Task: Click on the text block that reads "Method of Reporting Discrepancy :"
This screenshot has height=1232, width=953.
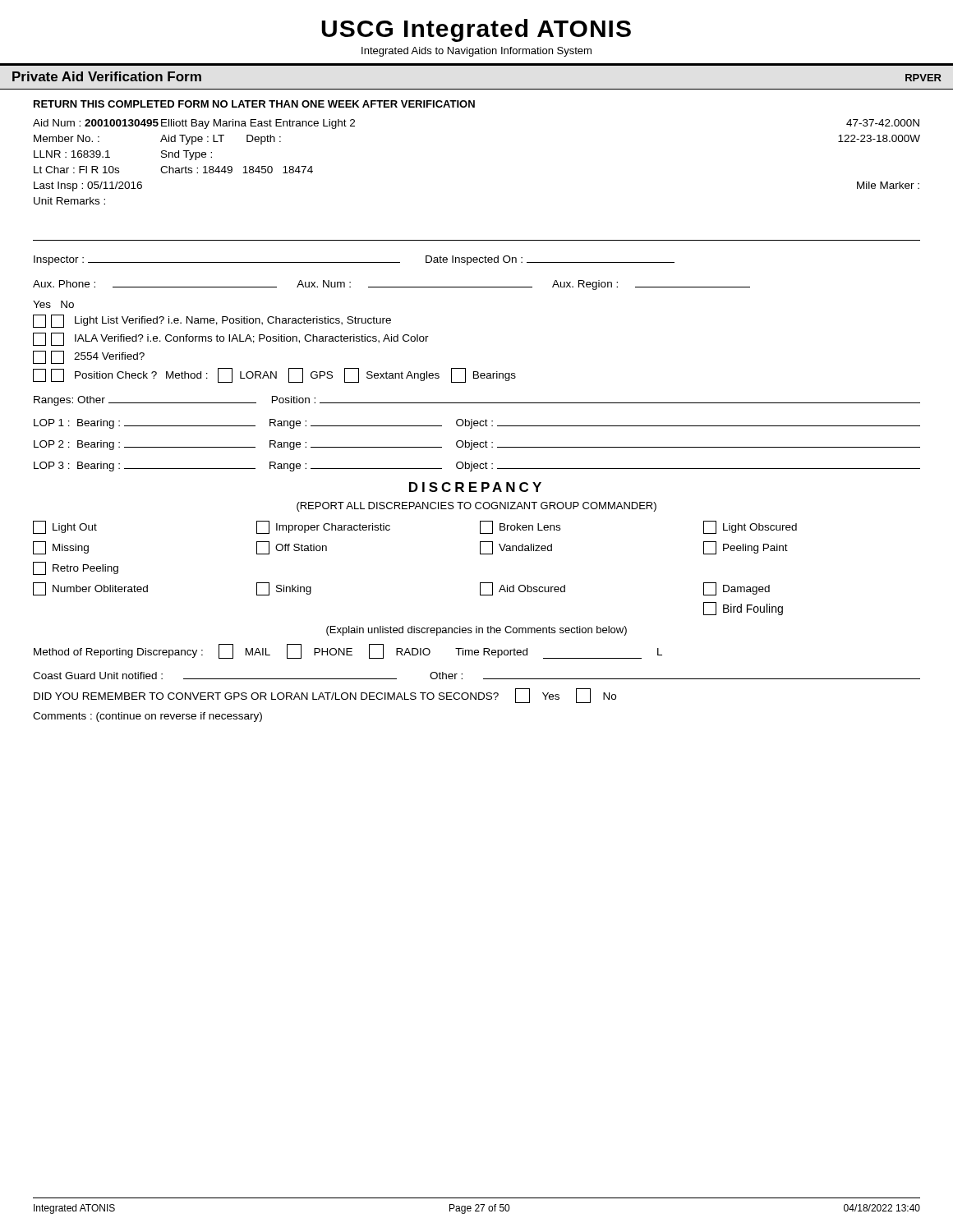Action: (x=348, y=651)
